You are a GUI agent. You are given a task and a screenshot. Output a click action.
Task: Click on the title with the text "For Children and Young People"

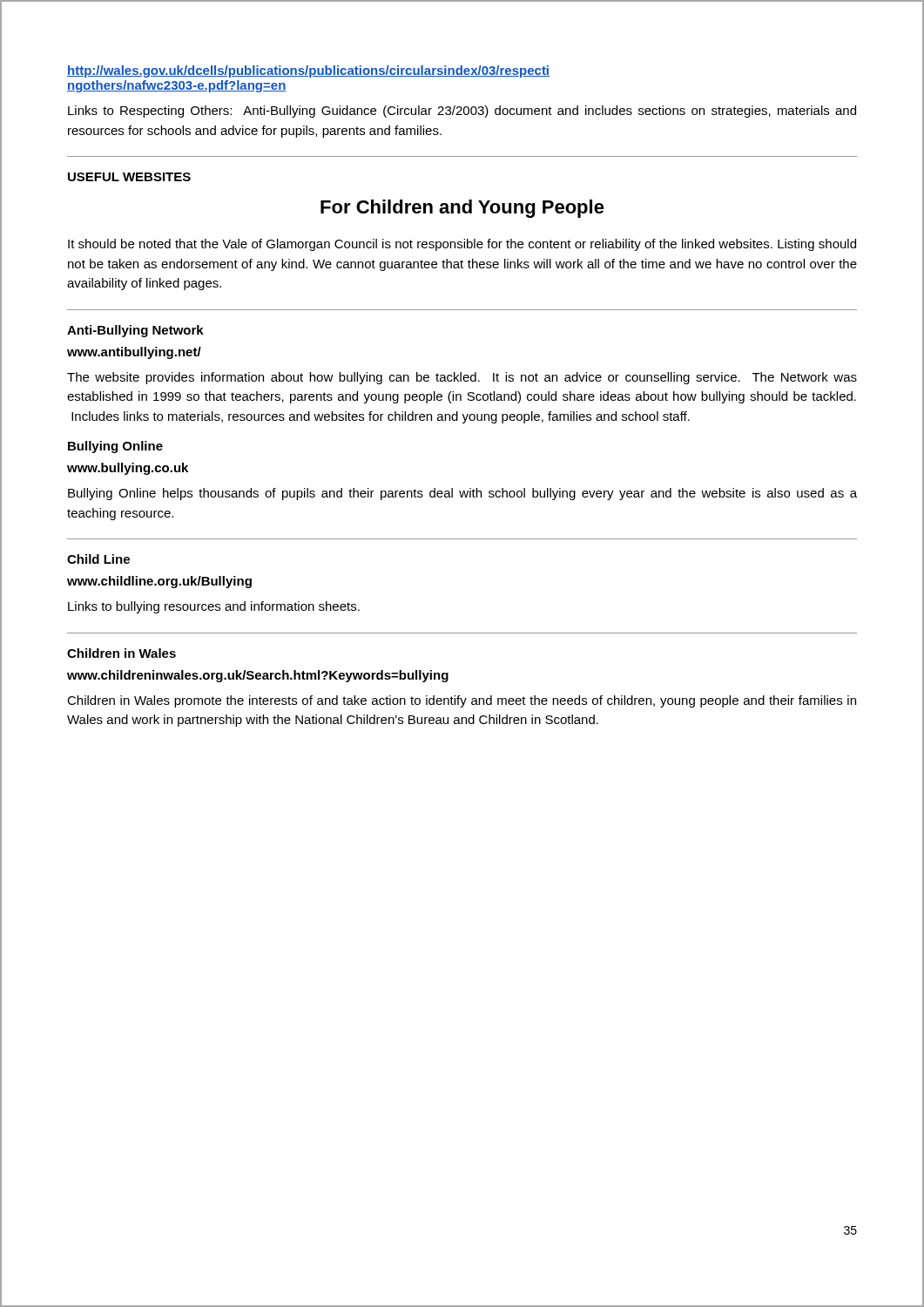pyautogui.click(x=462, y=207)
